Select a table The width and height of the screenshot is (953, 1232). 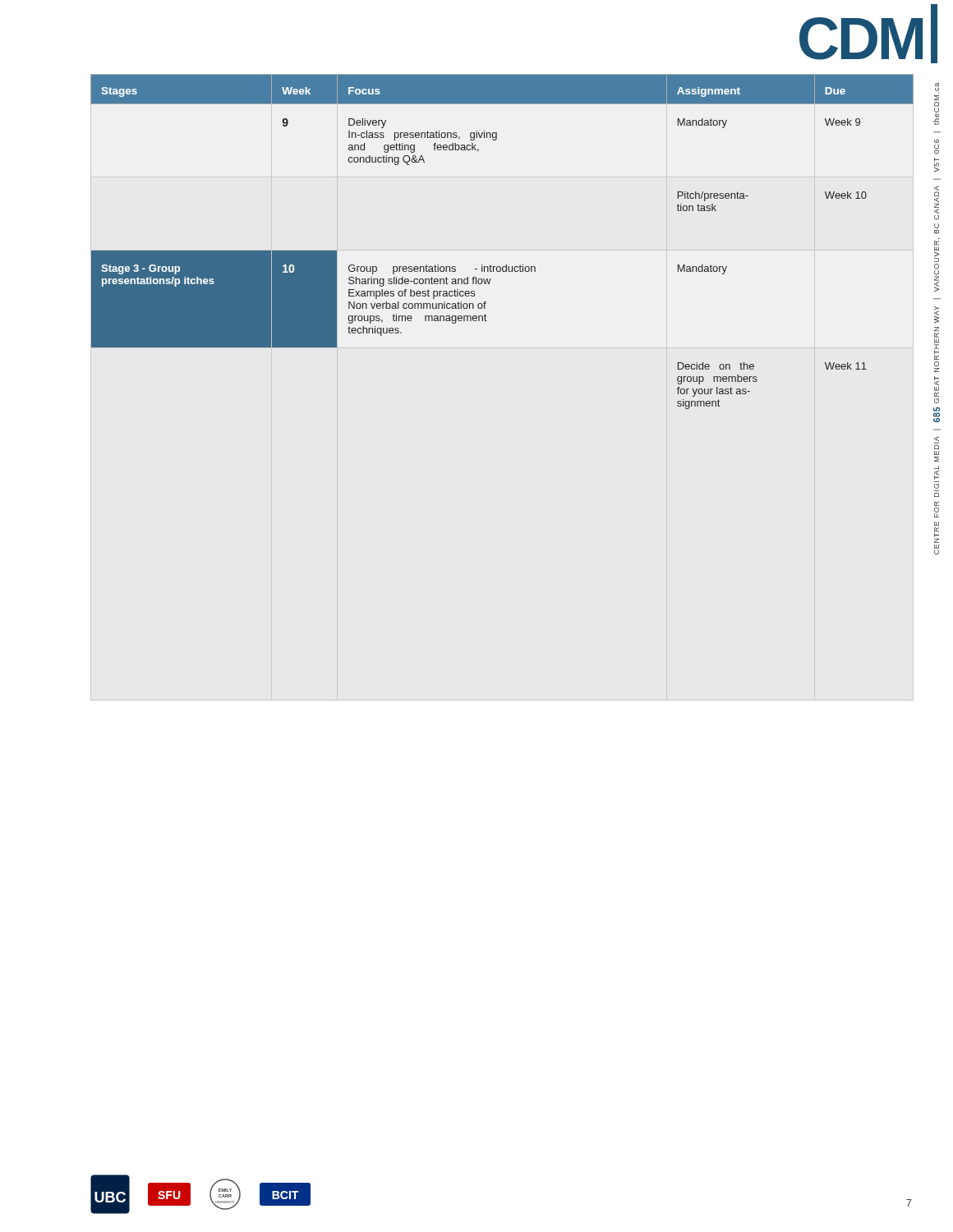click(502, 387)
